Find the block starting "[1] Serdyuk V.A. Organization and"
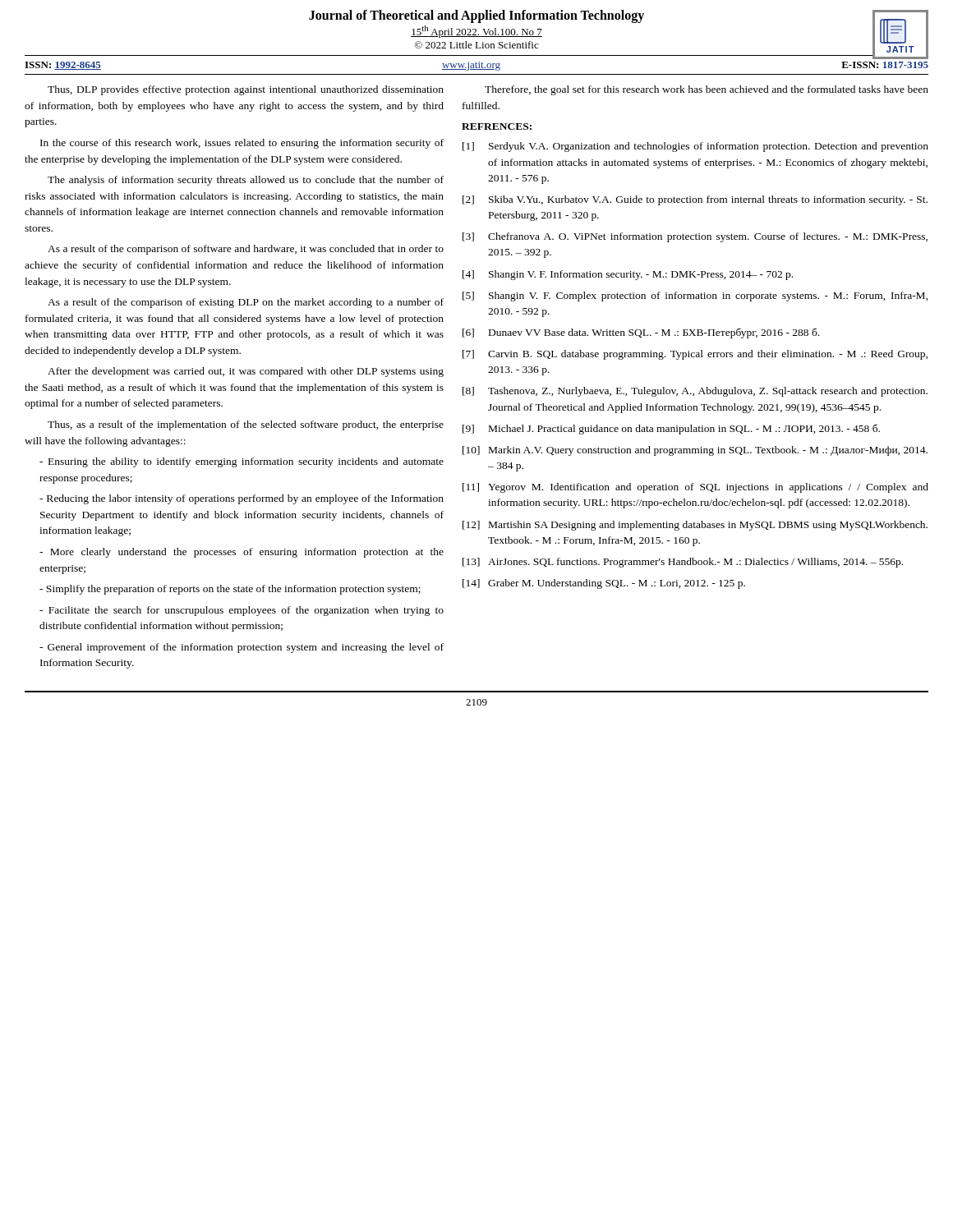 [x=695, y=162]
